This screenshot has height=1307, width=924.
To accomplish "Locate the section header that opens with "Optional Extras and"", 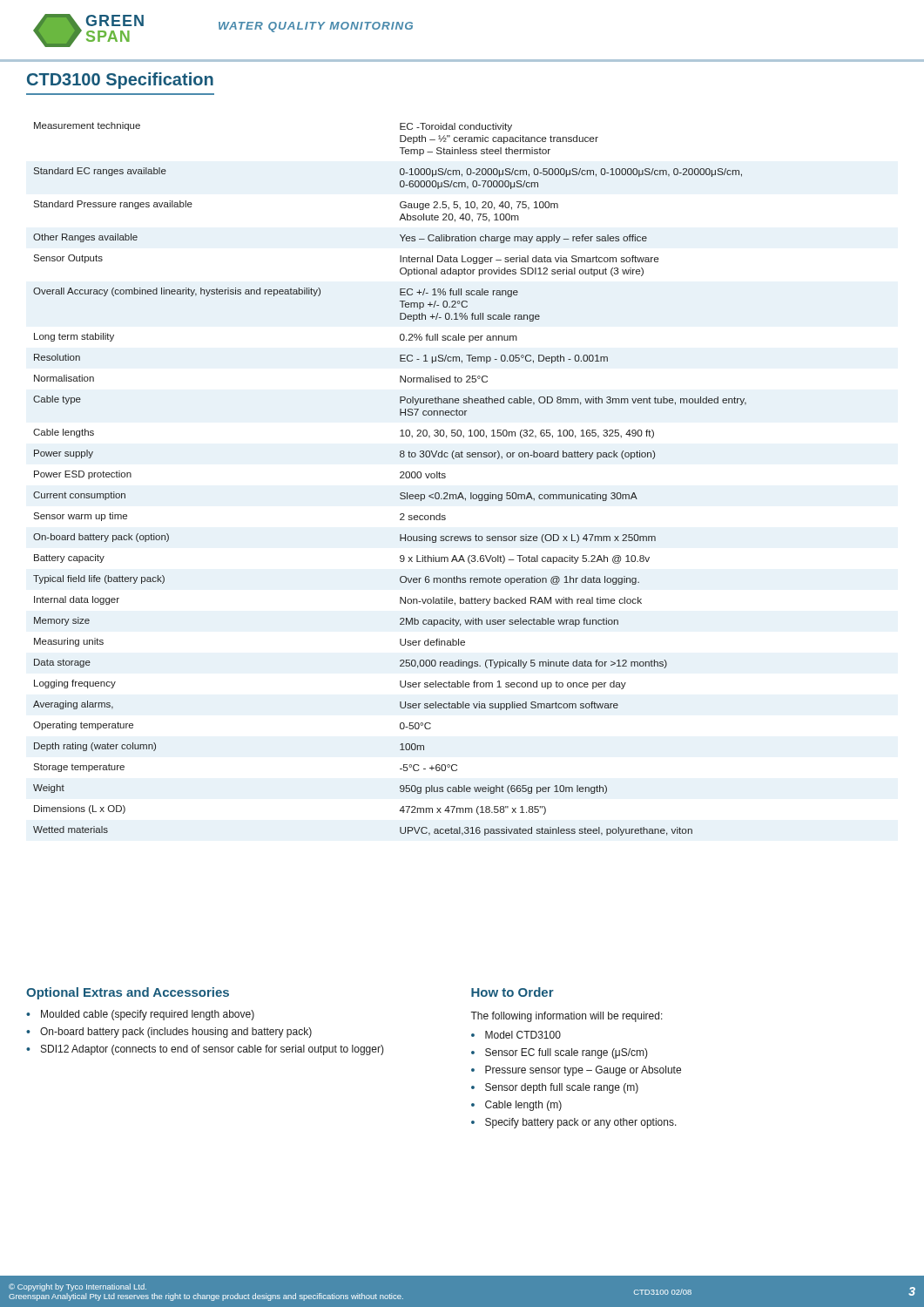I will tap(235, 992).
